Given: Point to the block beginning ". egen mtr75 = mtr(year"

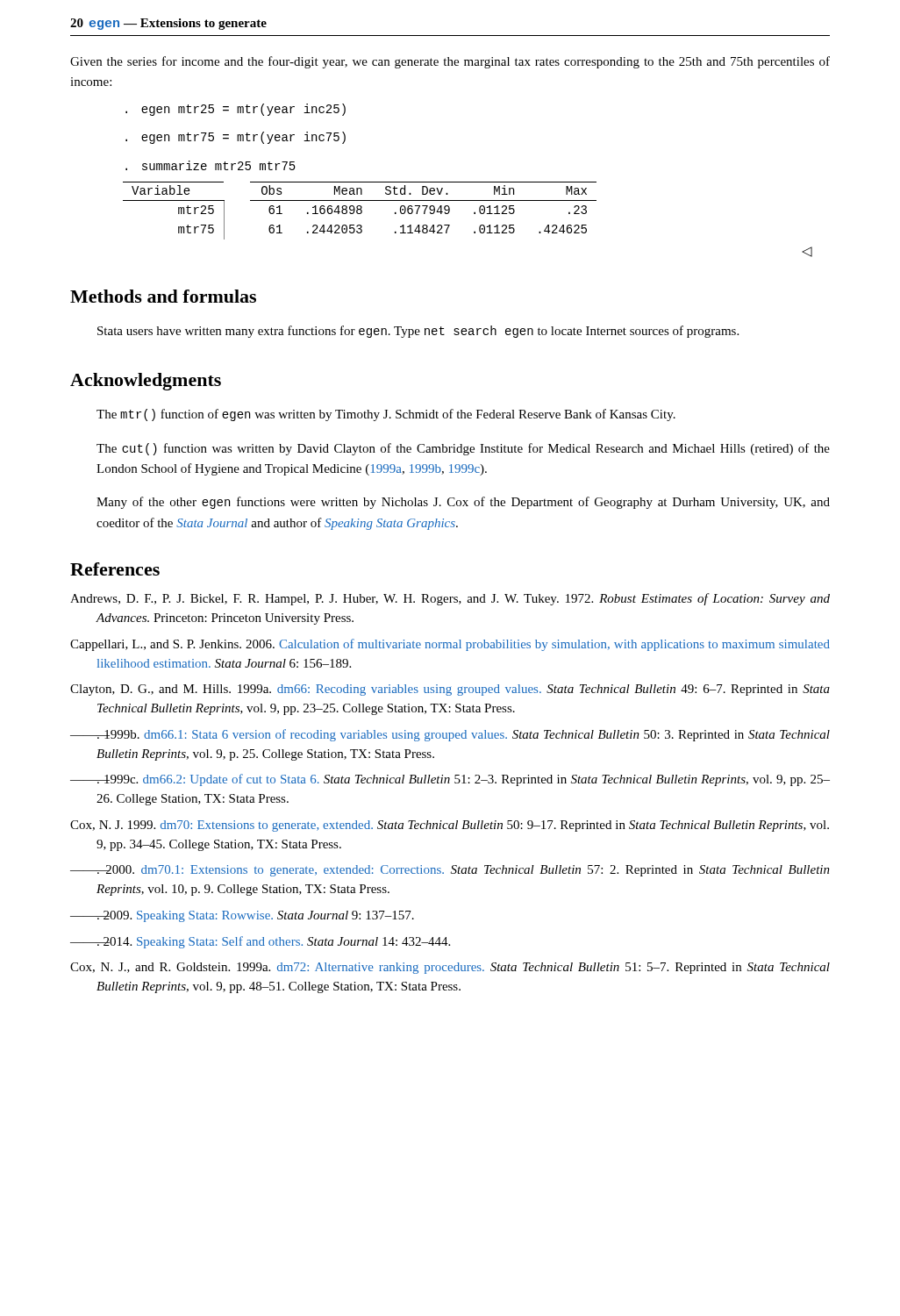Looking at the screenshot, I should click(236, 138).
